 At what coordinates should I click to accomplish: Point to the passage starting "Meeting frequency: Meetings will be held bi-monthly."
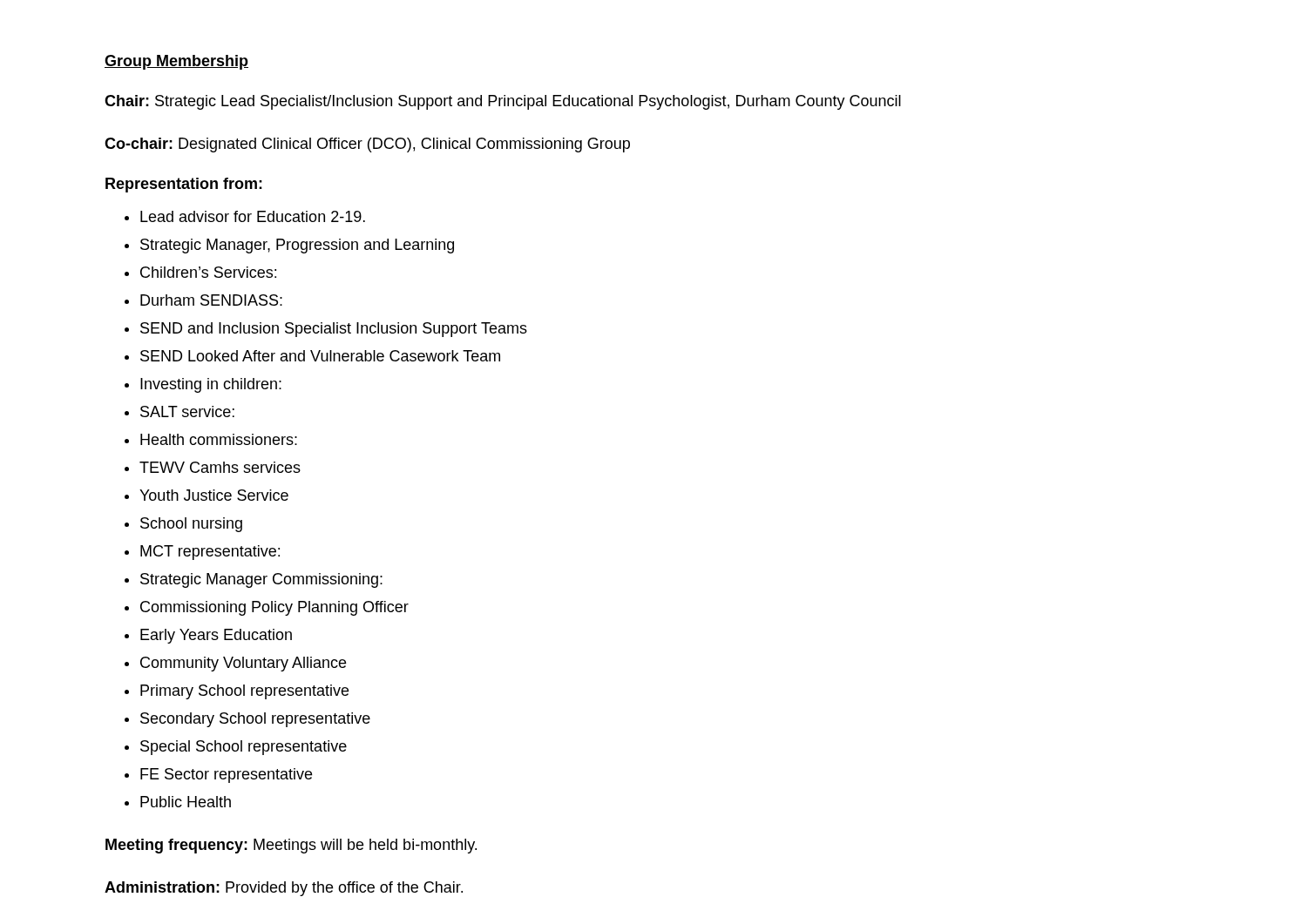point(291,845)
